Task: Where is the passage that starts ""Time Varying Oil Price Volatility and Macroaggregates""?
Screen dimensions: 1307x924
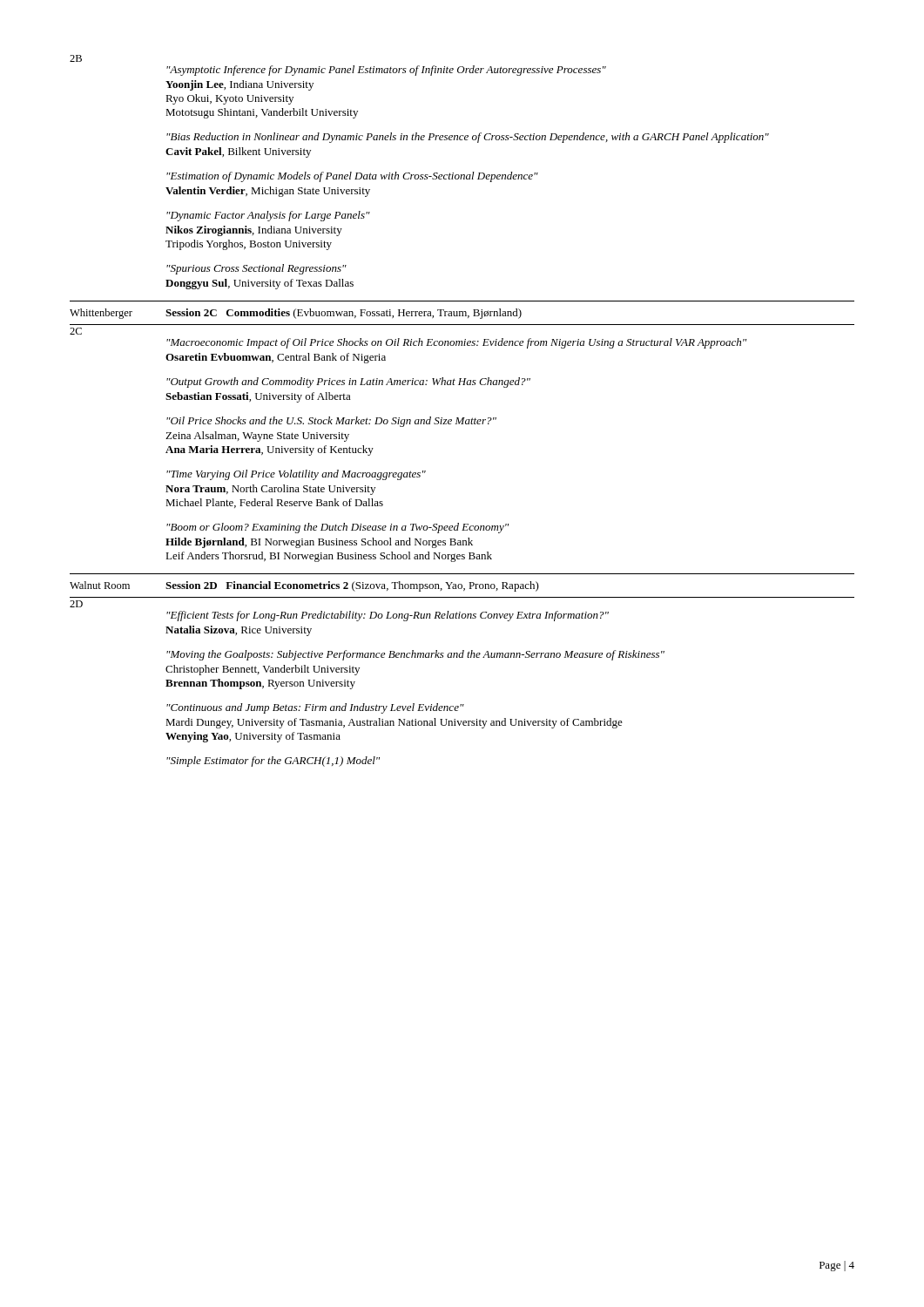Action: click(x=296, y=475)
